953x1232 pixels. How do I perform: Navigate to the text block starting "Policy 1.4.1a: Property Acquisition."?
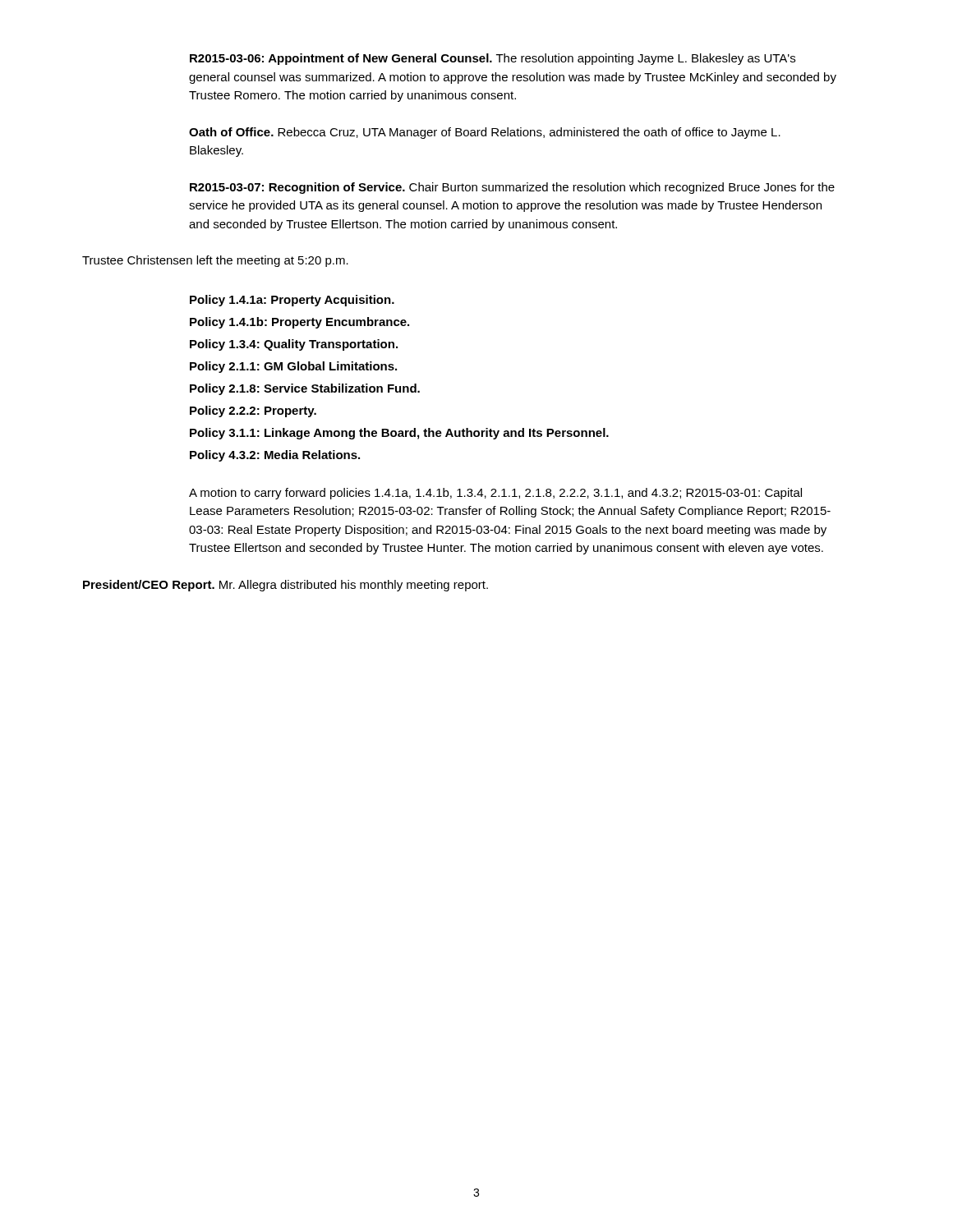(292, 299)
